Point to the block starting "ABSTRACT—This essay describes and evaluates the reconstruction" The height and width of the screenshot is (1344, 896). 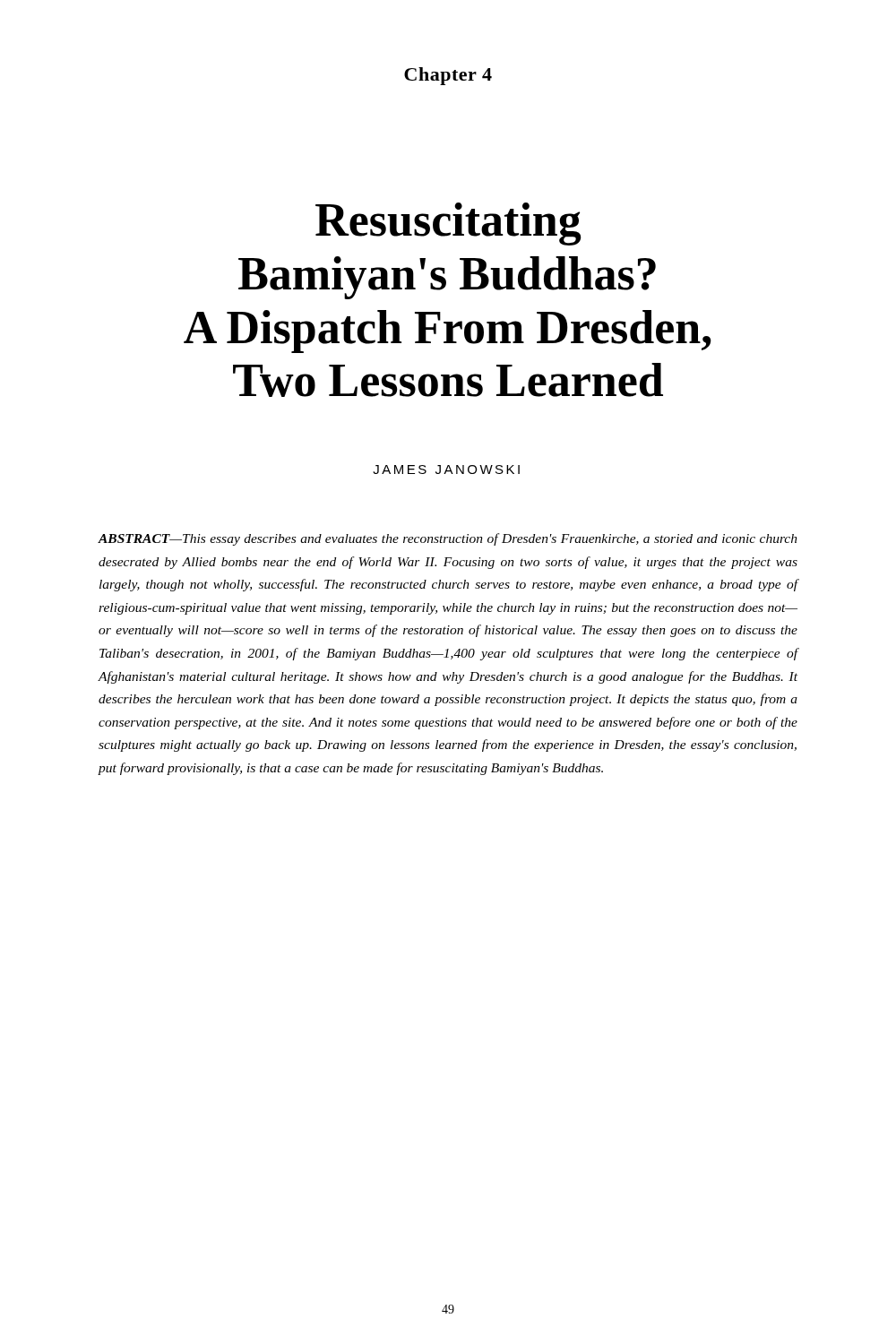tap(448, 653)
